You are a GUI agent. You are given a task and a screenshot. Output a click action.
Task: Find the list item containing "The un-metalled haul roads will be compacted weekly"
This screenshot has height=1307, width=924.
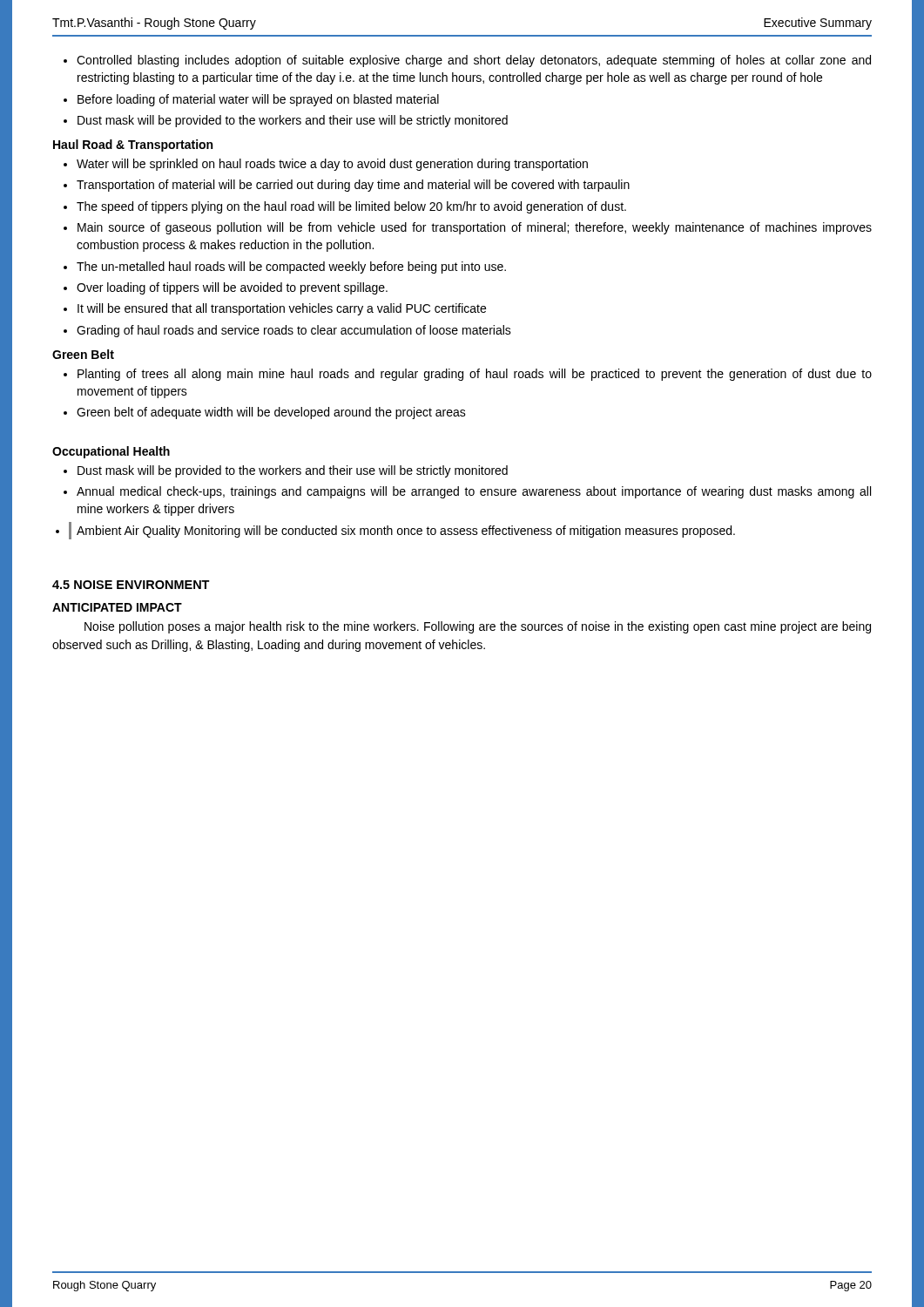[292, 266]
